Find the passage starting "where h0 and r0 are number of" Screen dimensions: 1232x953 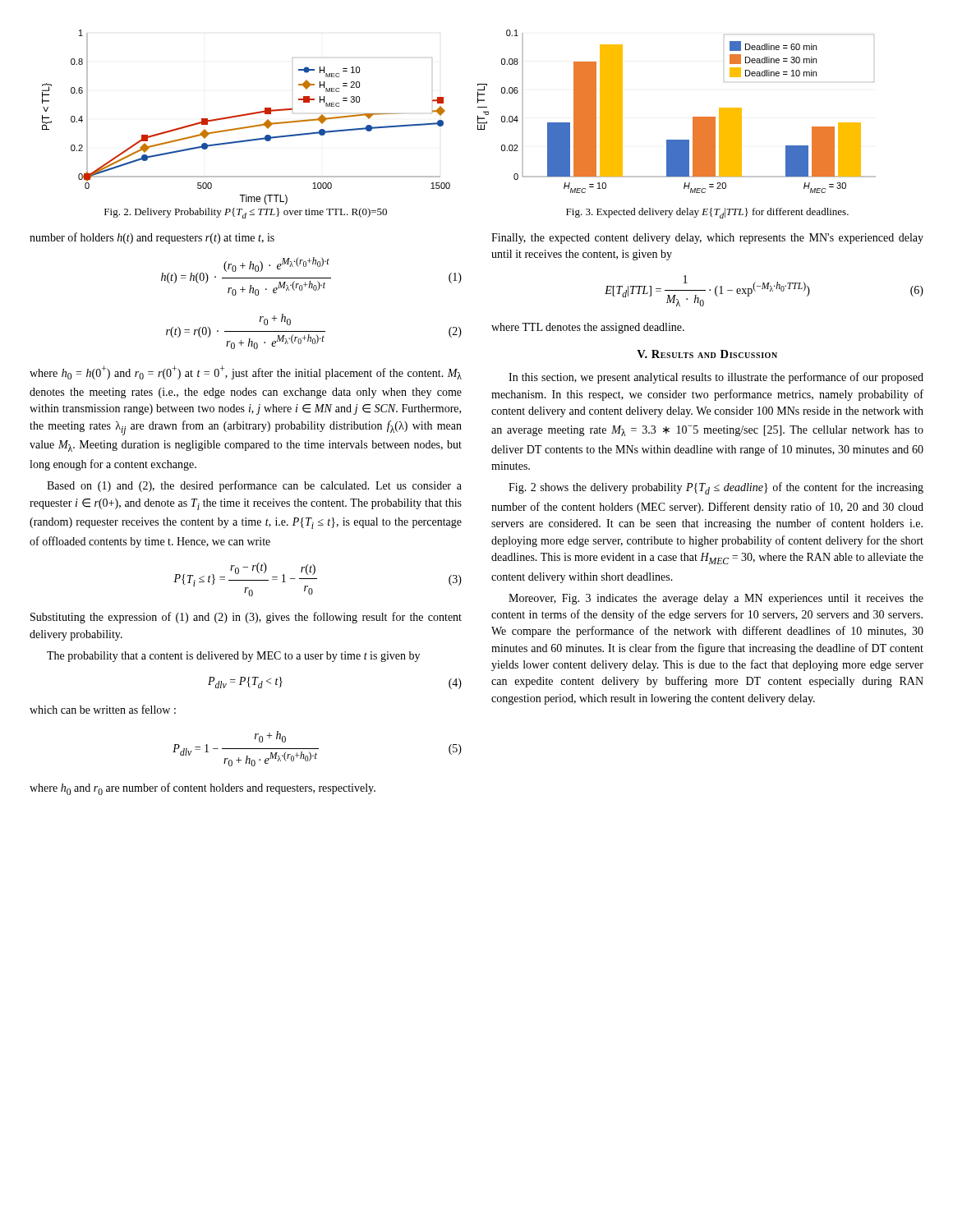(x=203, y=789)
